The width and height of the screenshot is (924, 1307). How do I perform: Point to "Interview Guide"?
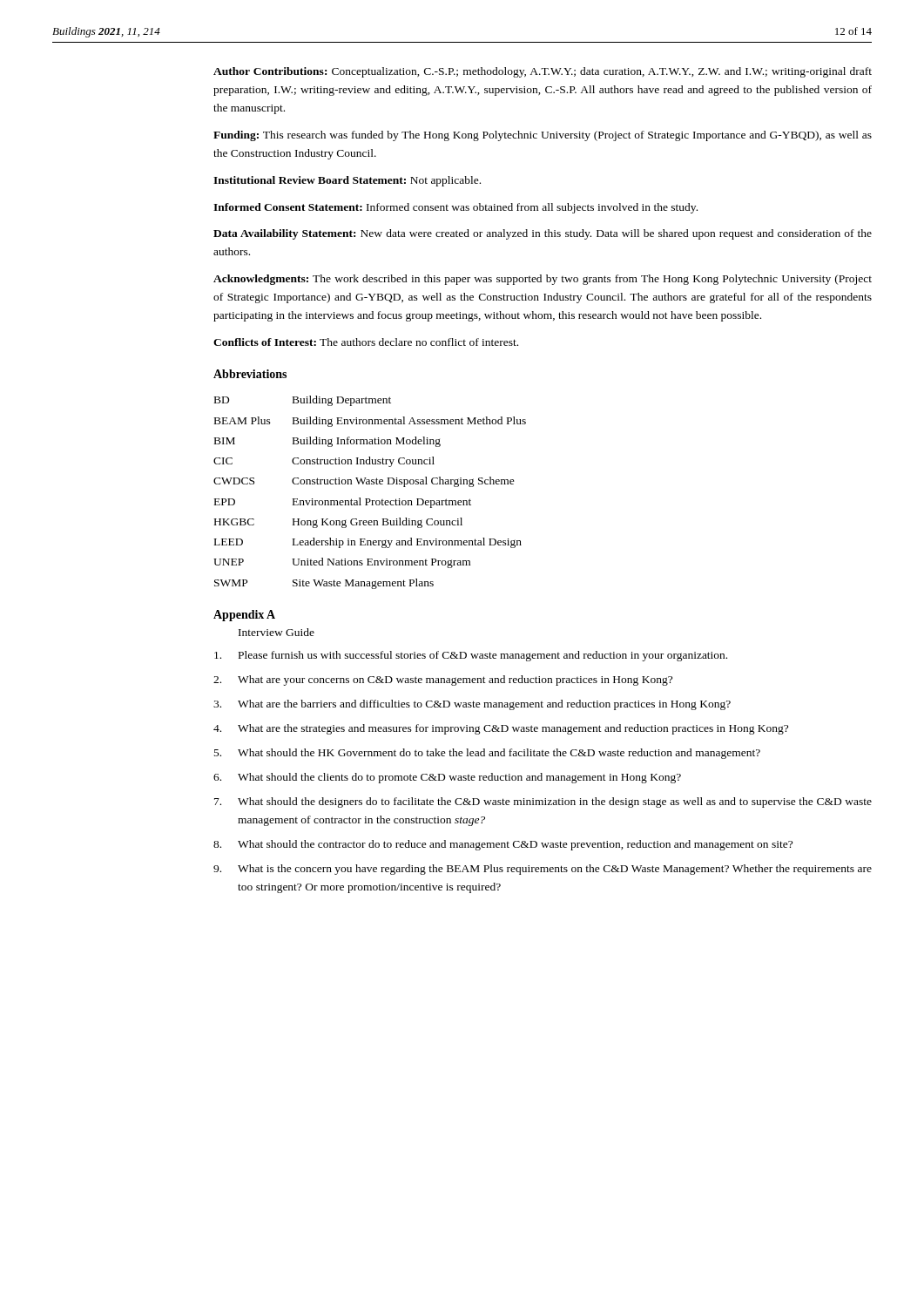point(276,633)
